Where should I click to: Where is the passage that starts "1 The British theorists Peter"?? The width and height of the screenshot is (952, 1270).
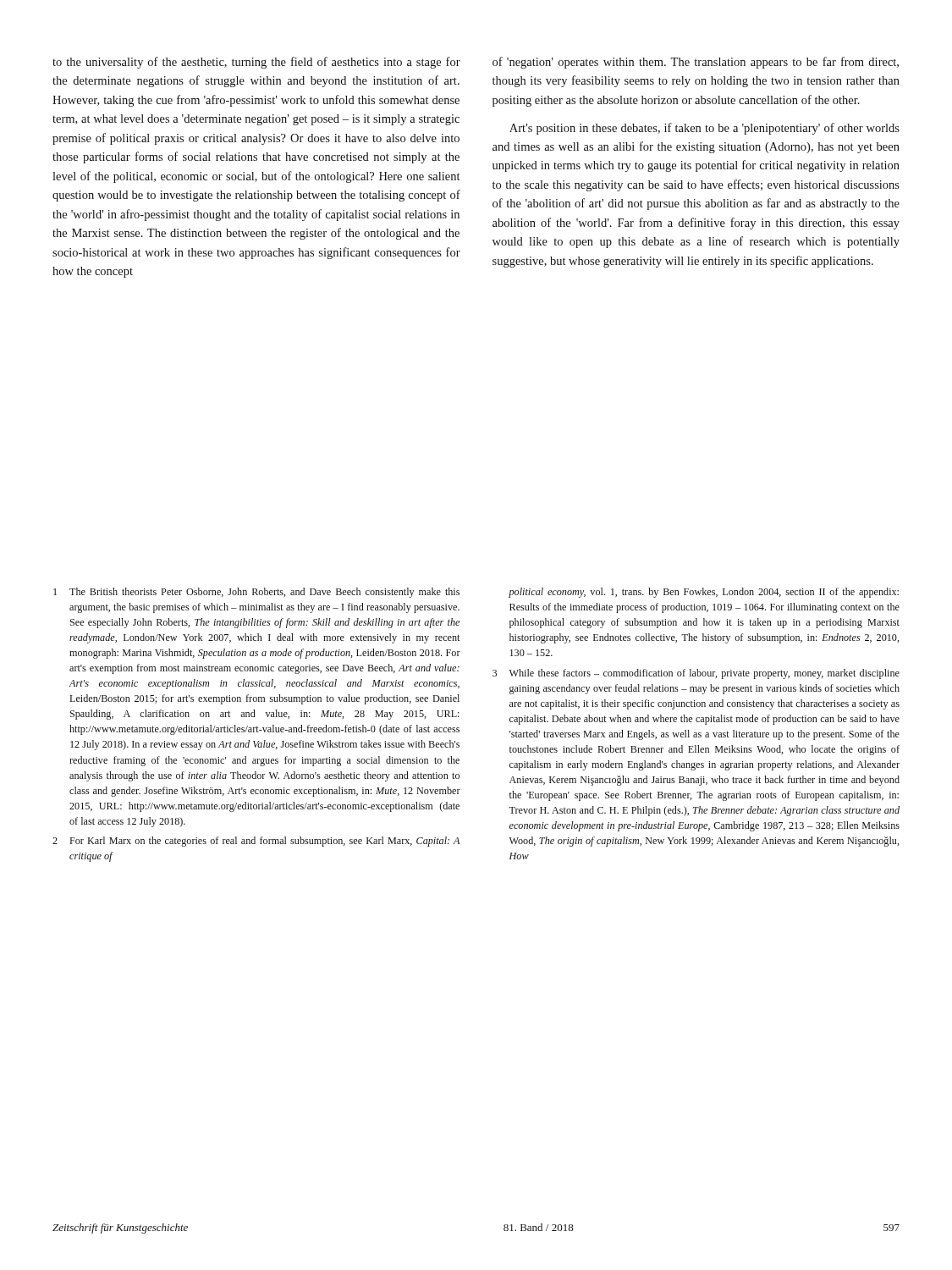click(256, 706)
